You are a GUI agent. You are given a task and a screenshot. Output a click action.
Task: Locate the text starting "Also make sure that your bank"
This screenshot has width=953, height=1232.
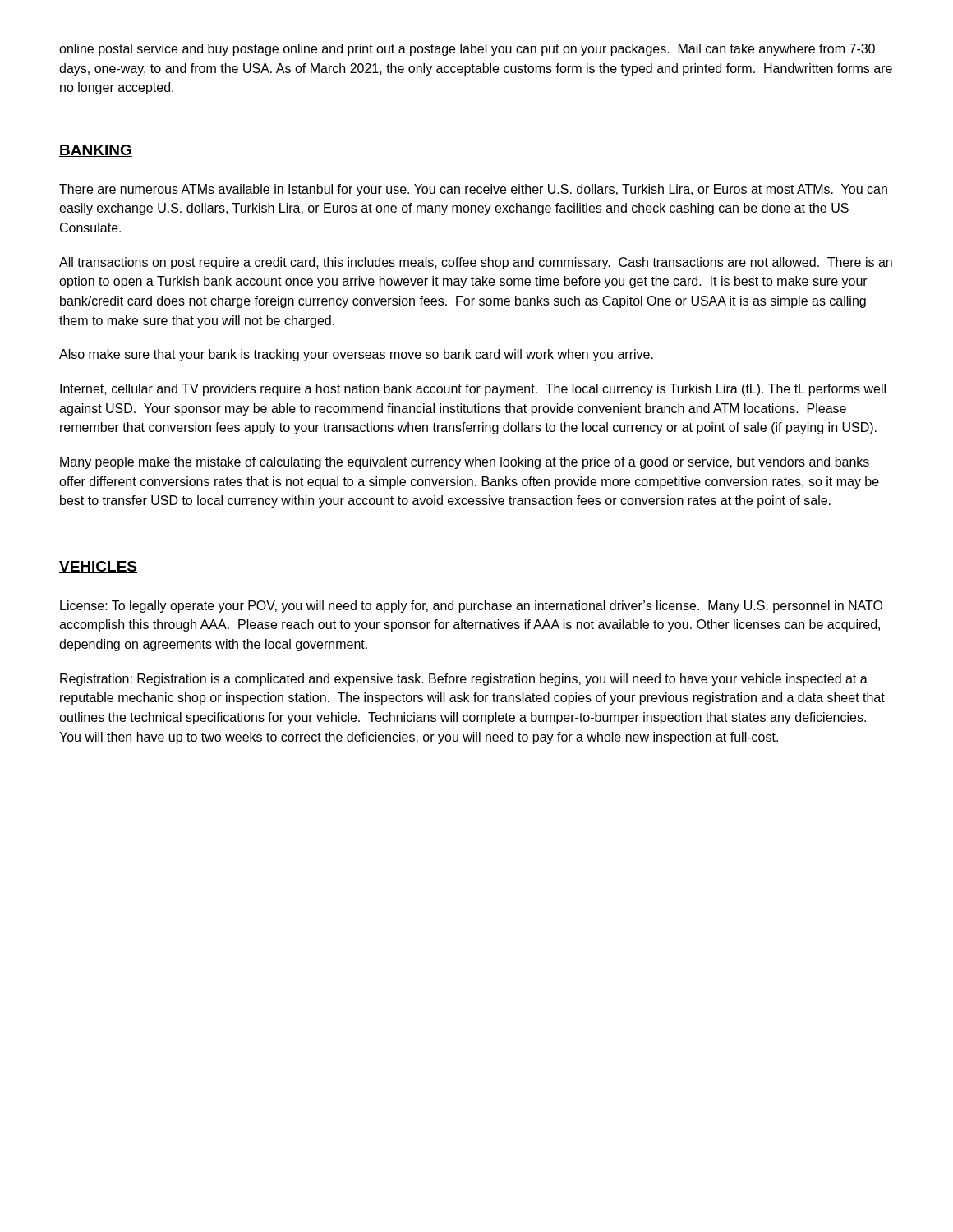(357, 355)
